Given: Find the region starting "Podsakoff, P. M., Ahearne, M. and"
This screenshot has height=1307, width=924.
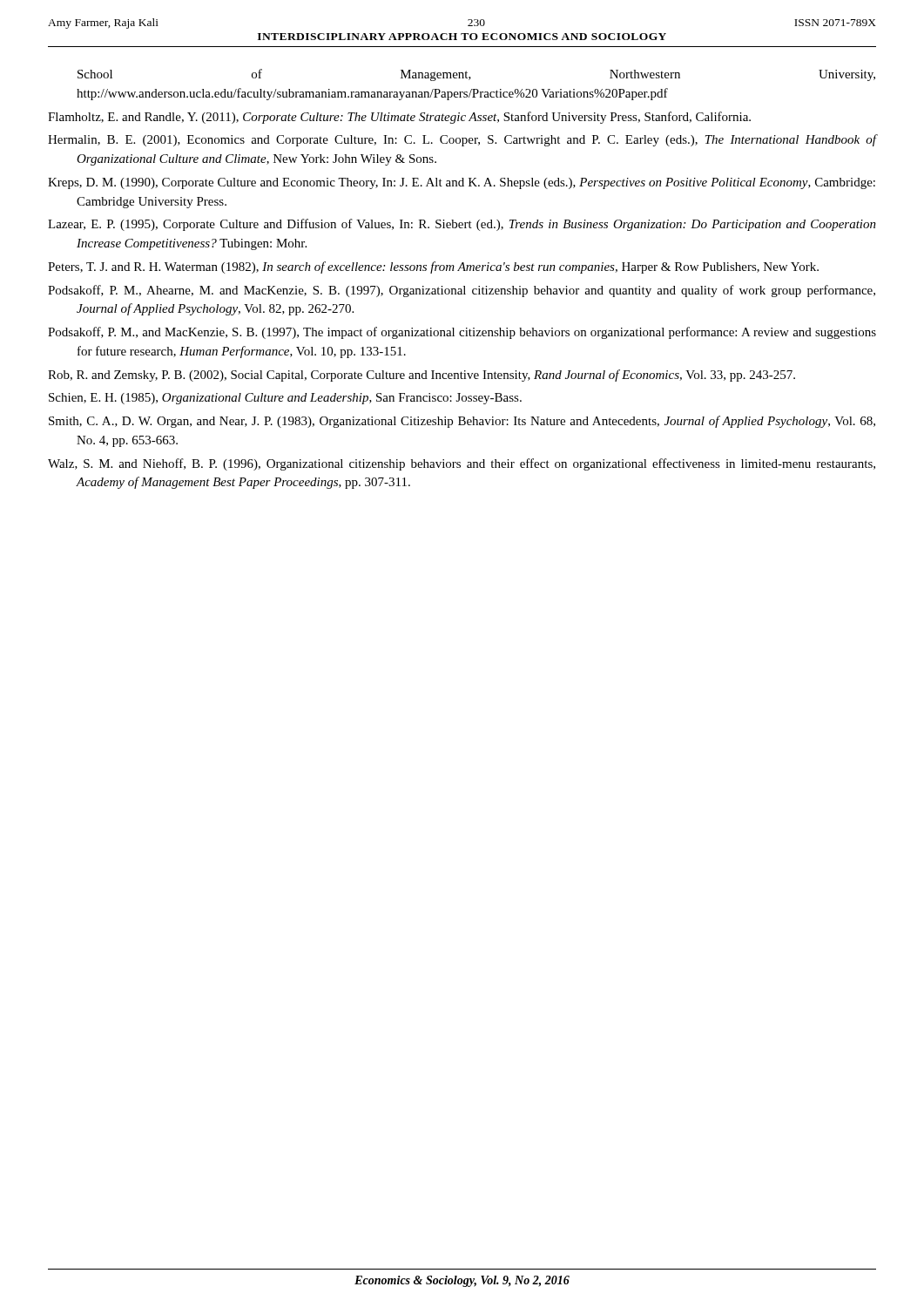Looking at the screenshot, I should coord(462,299).
